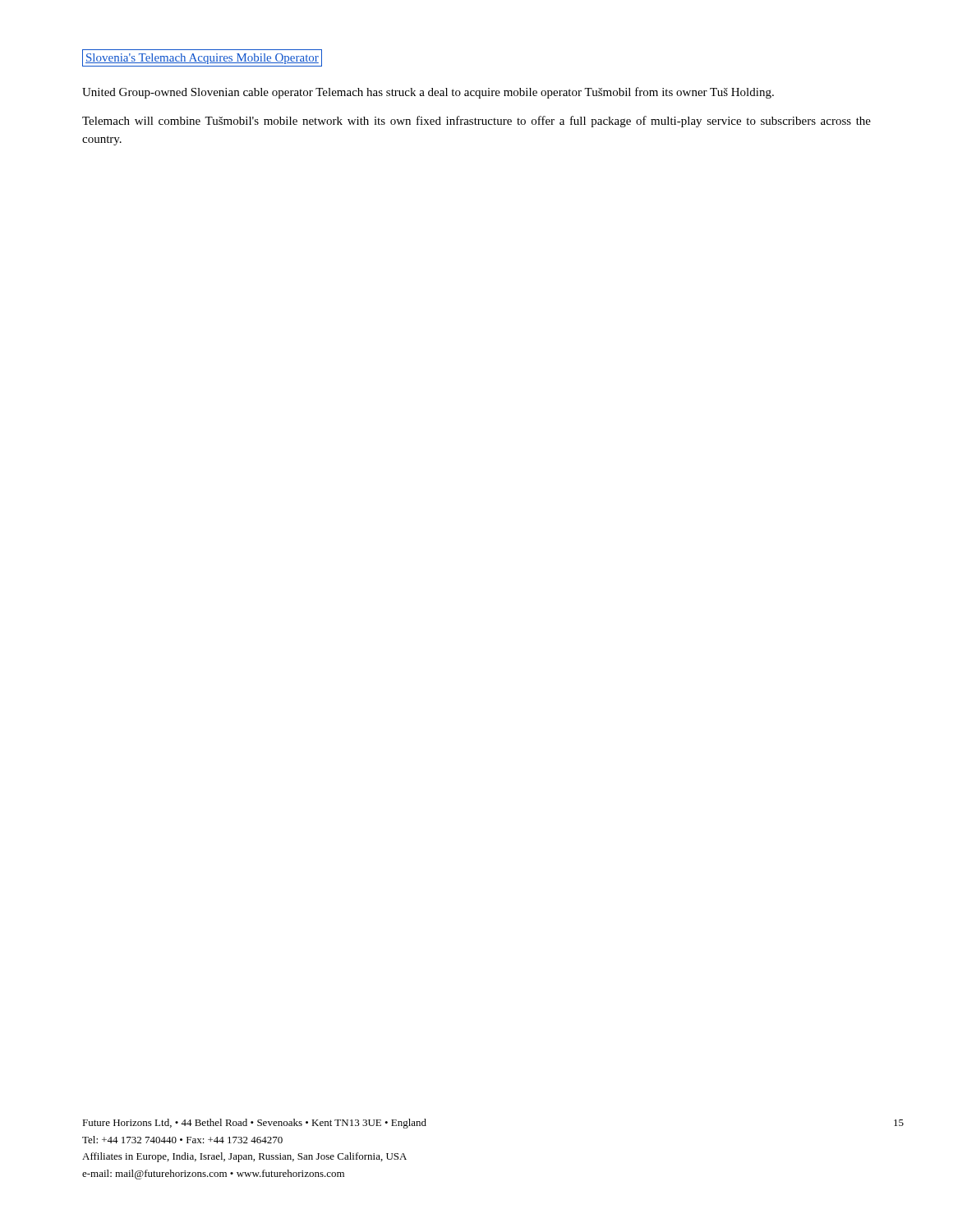Click on the text block that says "United Group-owned Slovenian cable operator Telemach has struck"
Screen dimensions: 1232x953
click(428, 92)
